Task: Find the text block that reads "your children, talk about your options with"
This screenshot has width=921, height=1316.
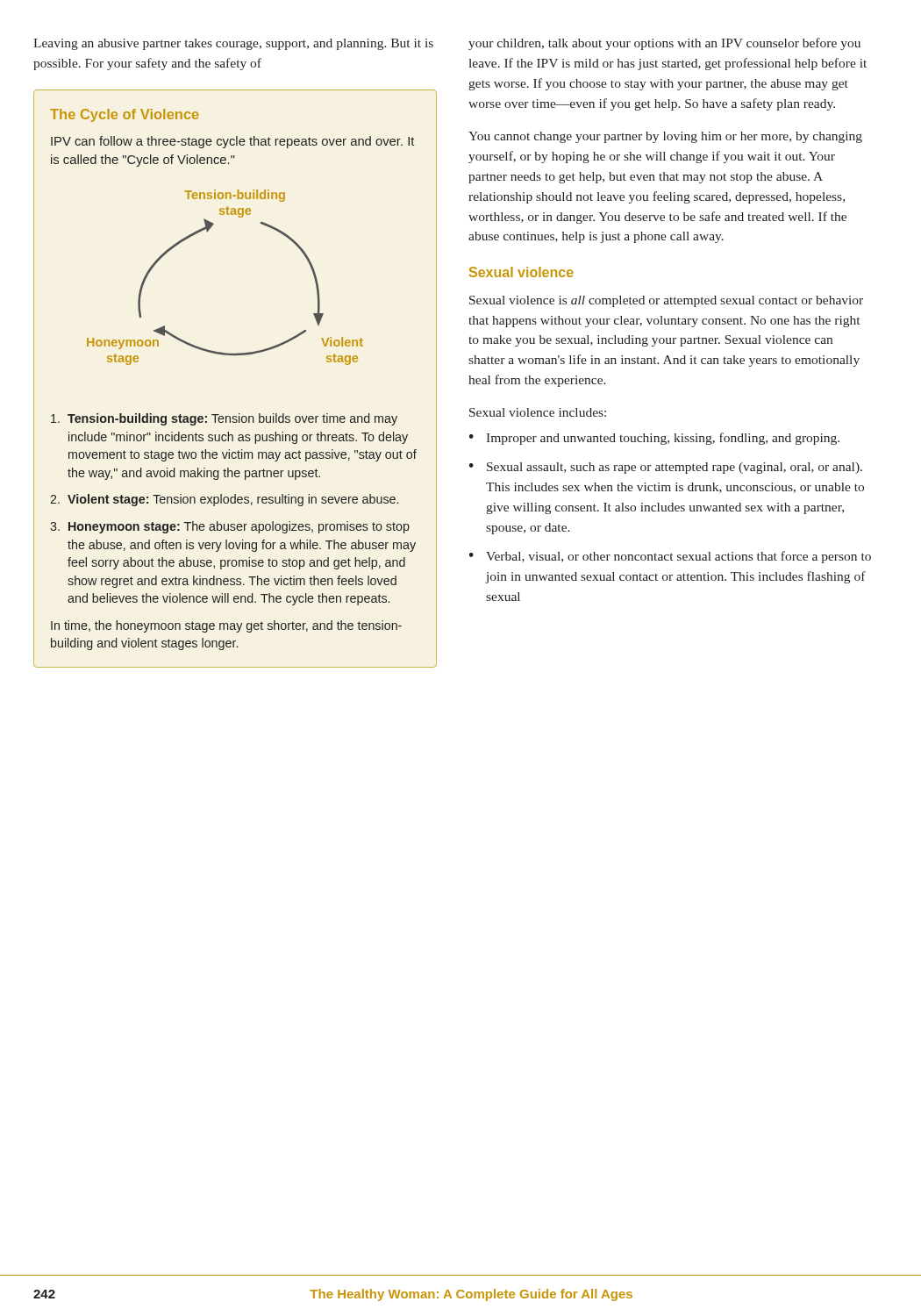Action: point(670,74)
